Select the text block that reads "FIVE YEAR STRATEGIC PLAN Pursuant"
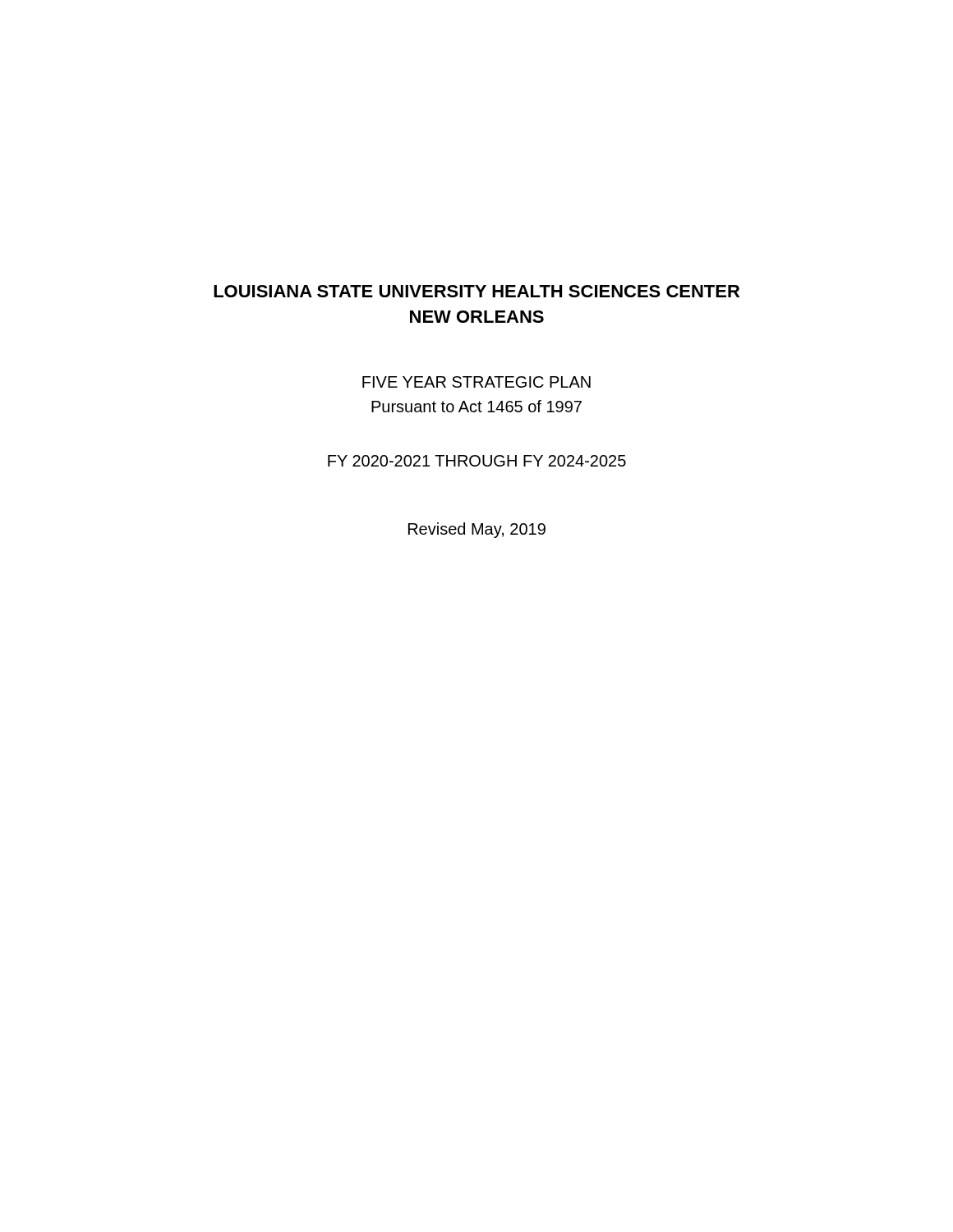This screenshot has width=953, height=1232. coord(476,394)
